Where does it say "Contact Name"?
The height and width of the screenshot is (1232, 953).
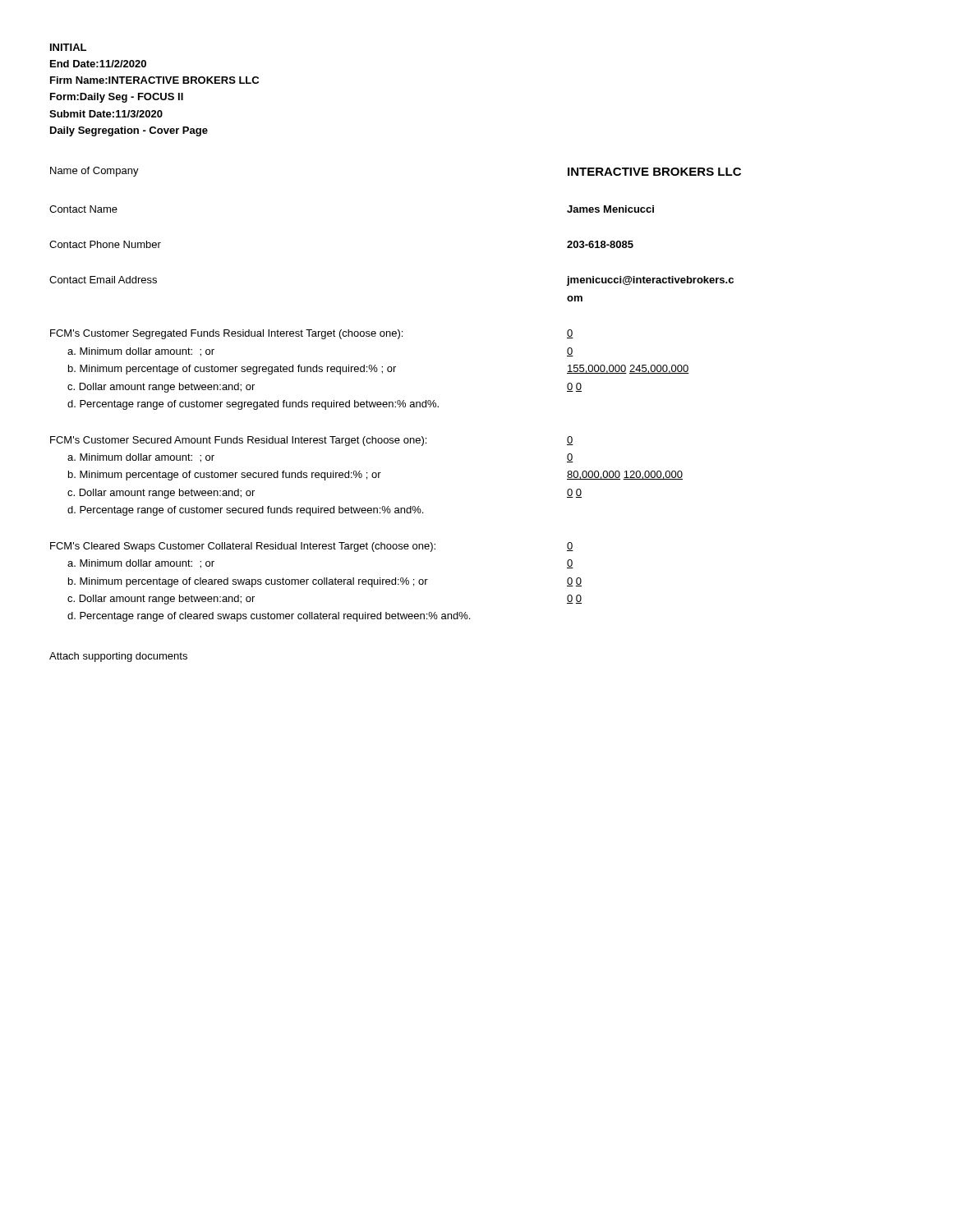(x=83, y=209)
